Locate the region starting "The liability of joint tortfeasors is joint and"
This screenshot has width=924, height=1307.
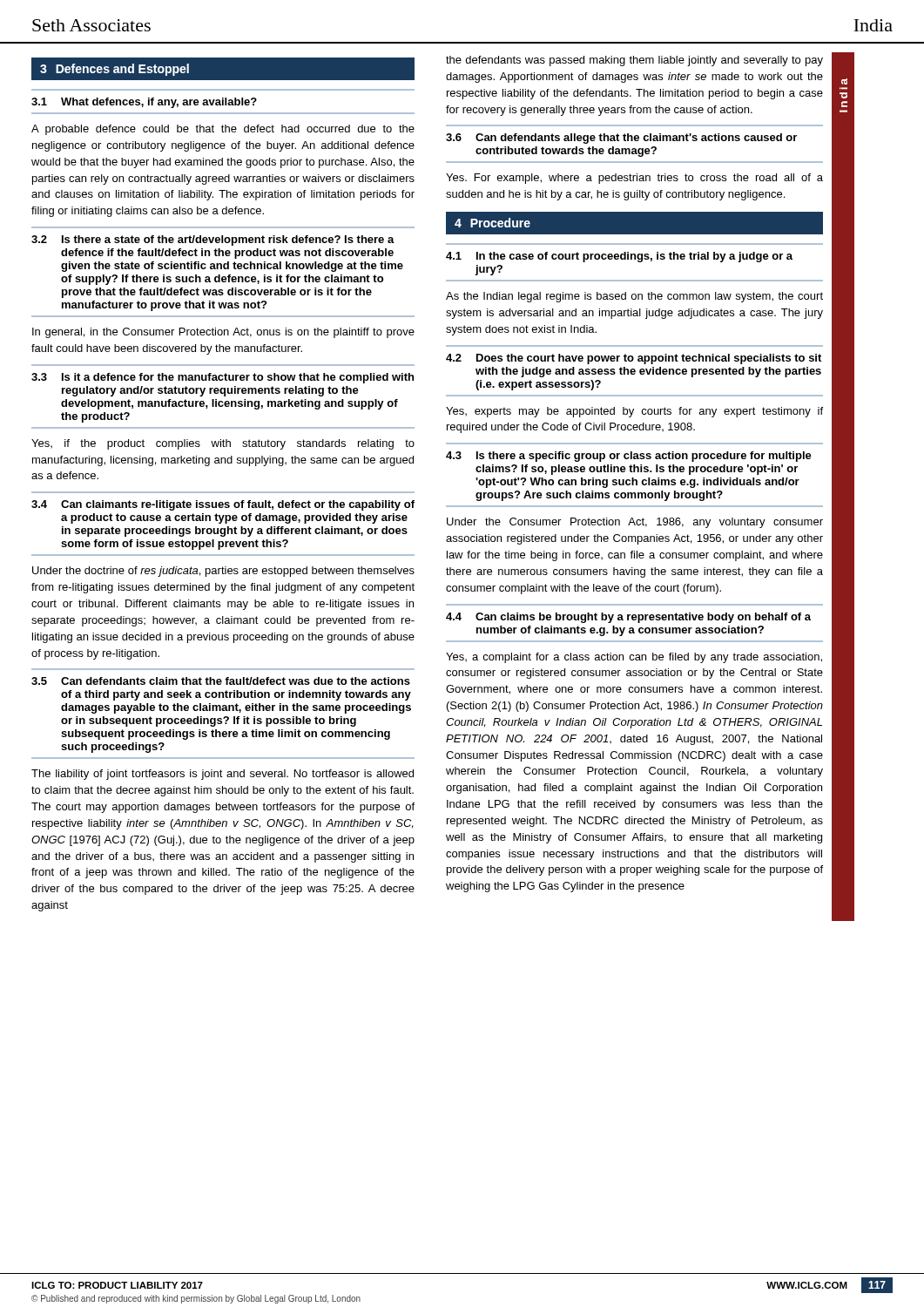pos(223,840)
